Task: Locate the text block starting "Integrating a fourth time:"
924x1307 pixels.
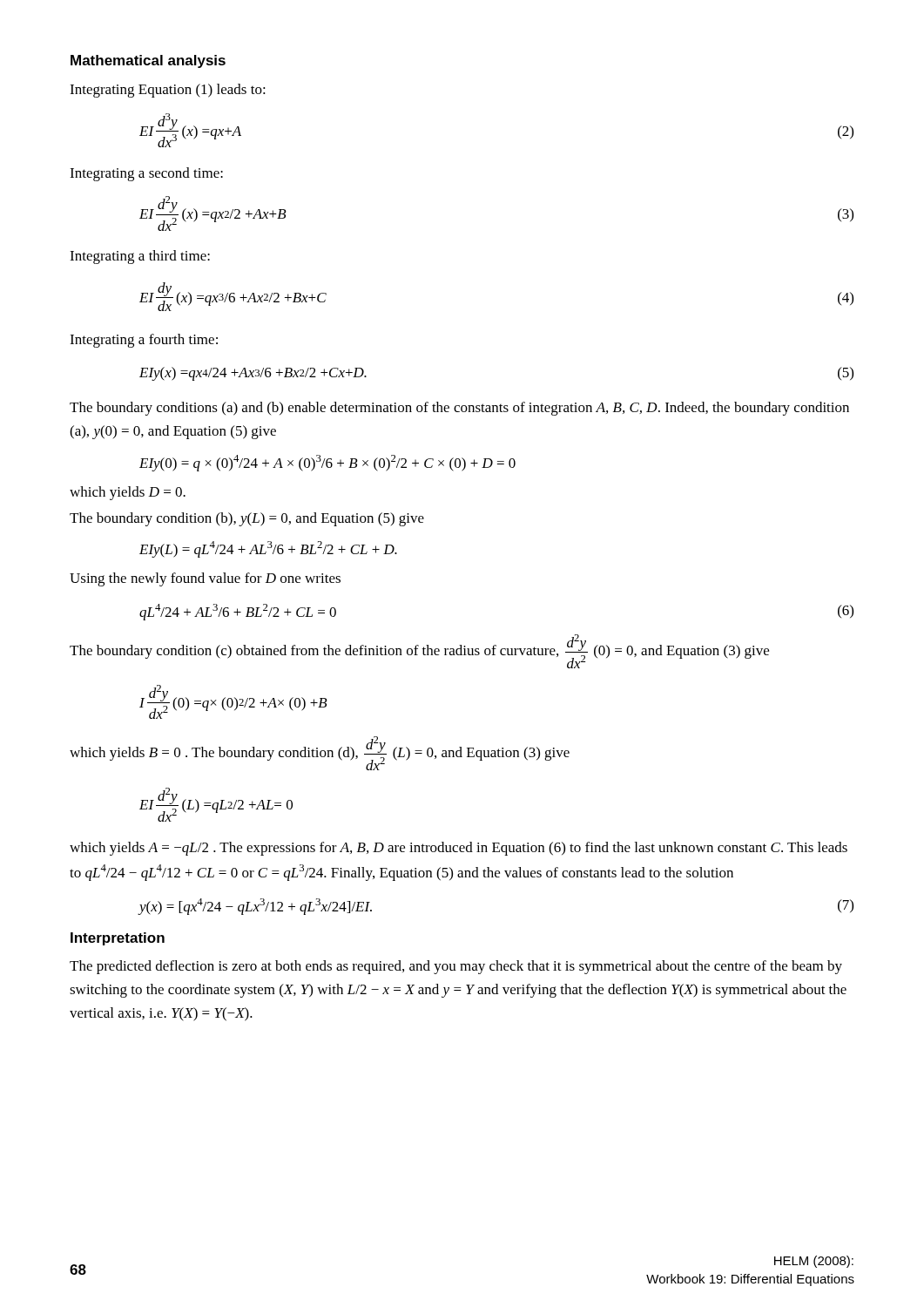Action: (144, 339)
